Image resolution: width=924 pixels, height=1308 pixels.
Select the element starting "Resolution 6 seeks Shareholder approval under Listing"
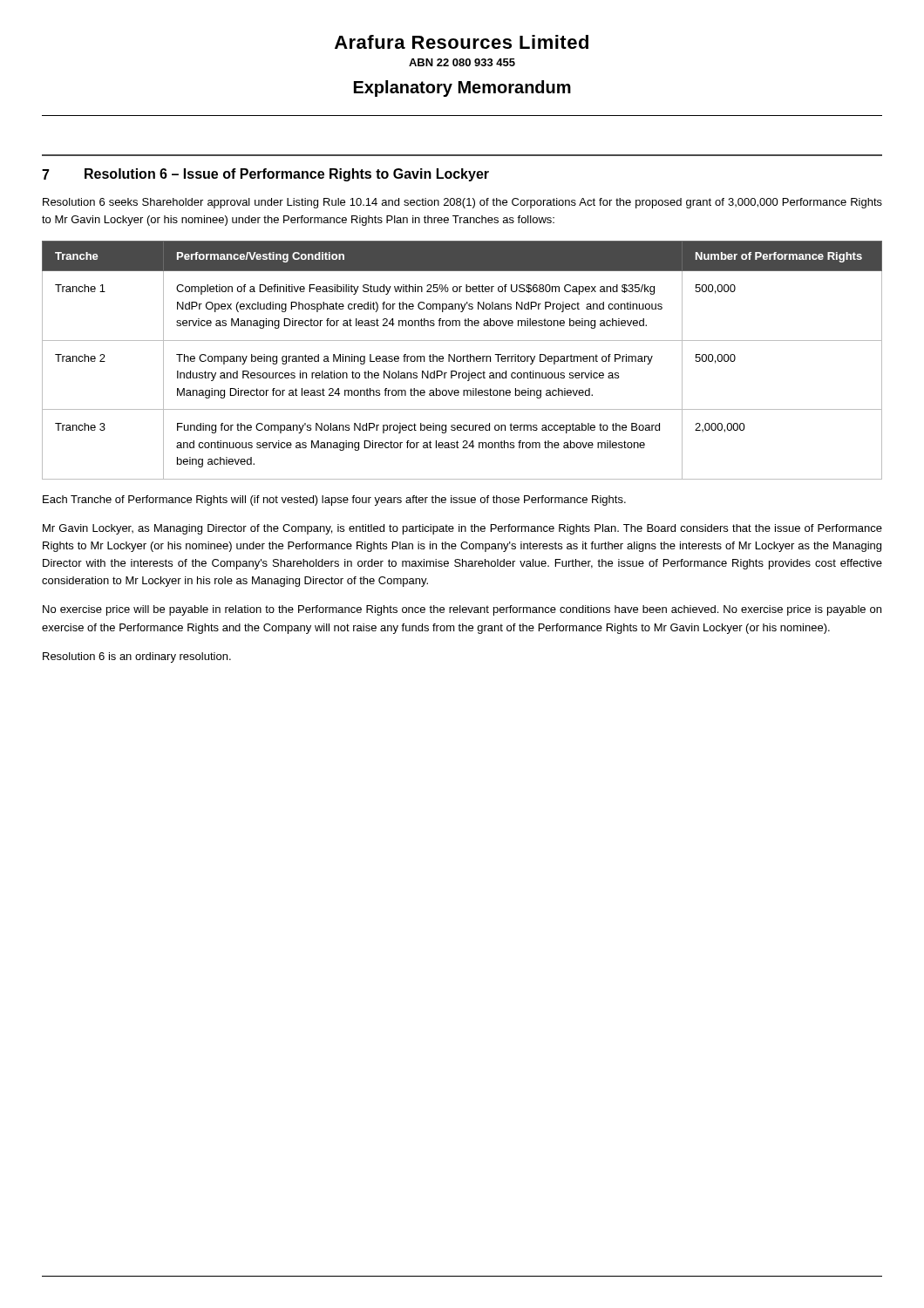pos(462,211)
